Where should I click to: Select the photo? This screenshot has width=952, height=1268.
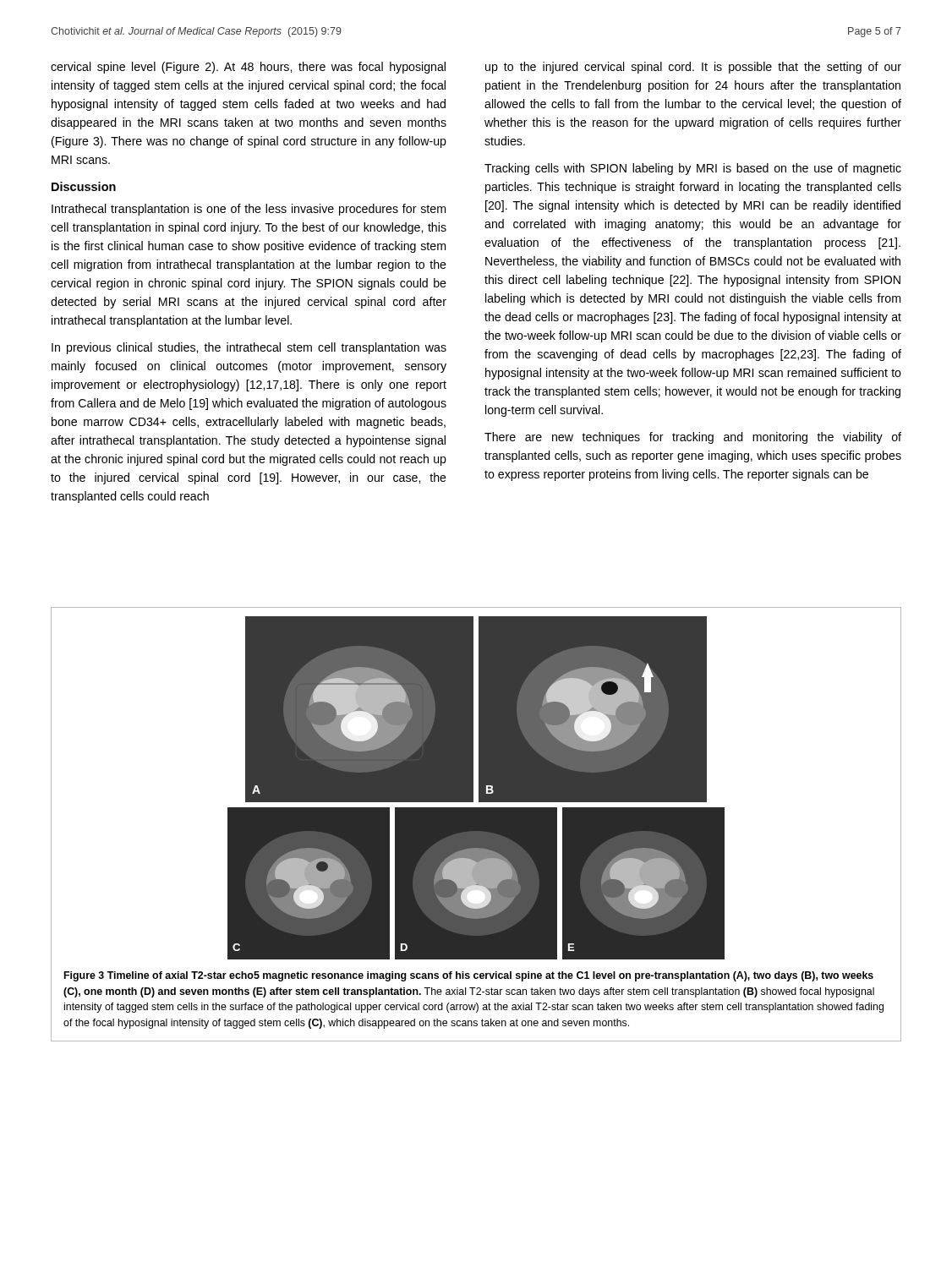[476, 788]
